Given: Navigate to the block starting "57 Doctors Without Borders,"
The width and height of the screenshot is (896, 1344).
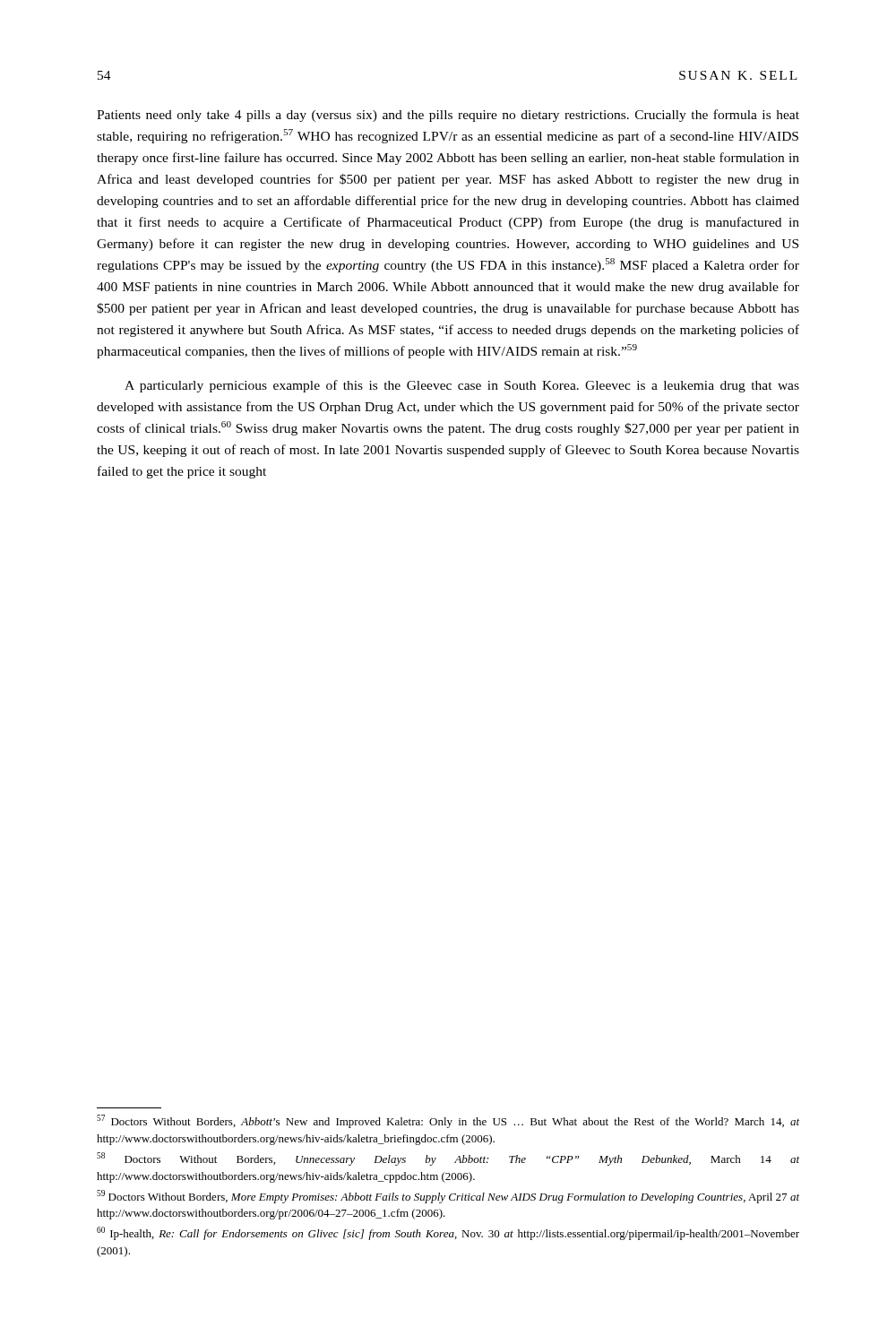Looking at the screenshot, I should [x=448, y=1130].
